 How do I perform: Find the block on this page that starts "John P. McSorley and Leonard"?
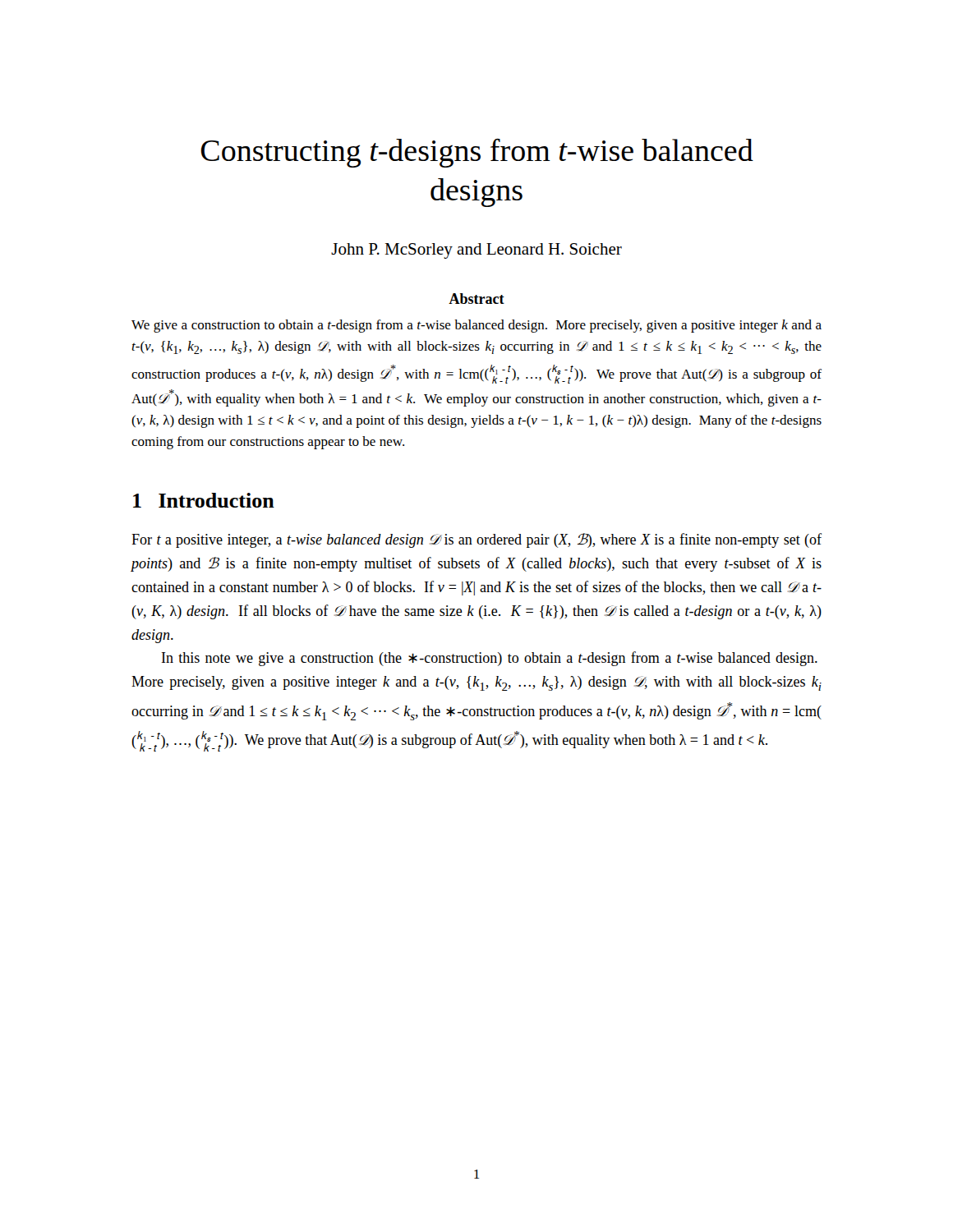(x=476, y=249)
